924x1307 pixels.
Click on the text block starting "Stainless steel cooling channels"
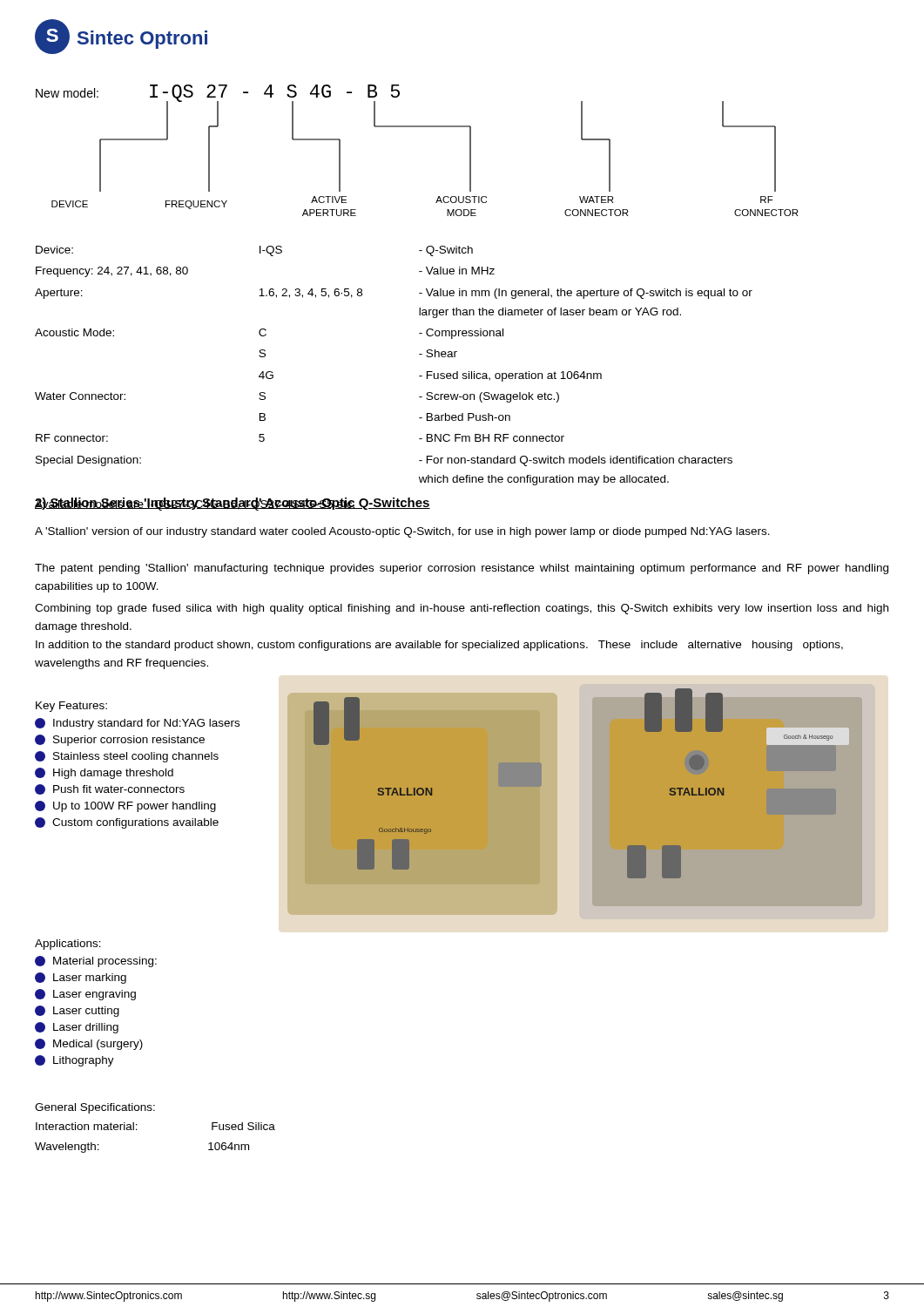pyautogui.click(x=127, y=756)
